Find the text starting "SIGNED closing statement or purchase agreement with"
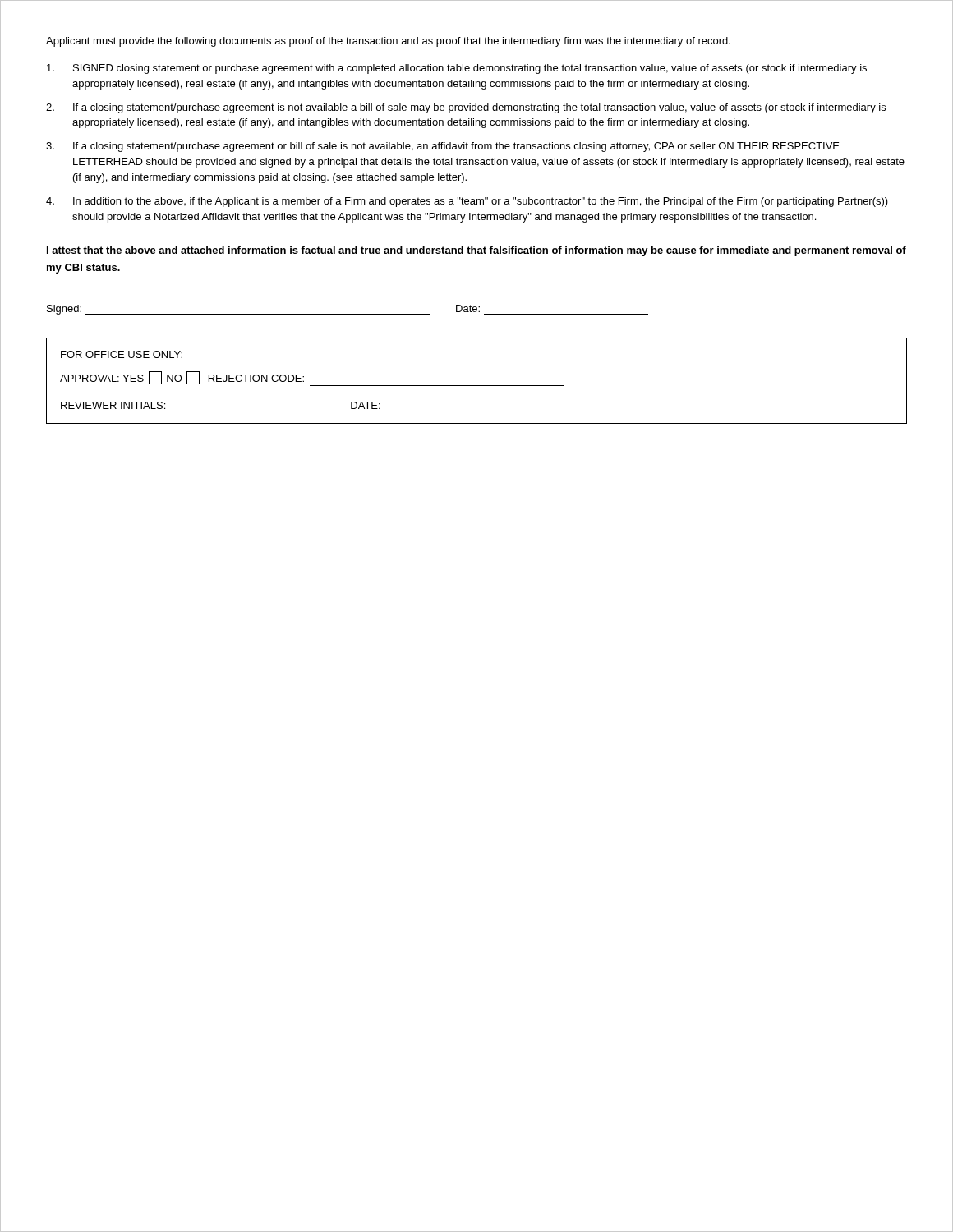The width and height of the screenshot is (953, 1232). tap(476, 76)
